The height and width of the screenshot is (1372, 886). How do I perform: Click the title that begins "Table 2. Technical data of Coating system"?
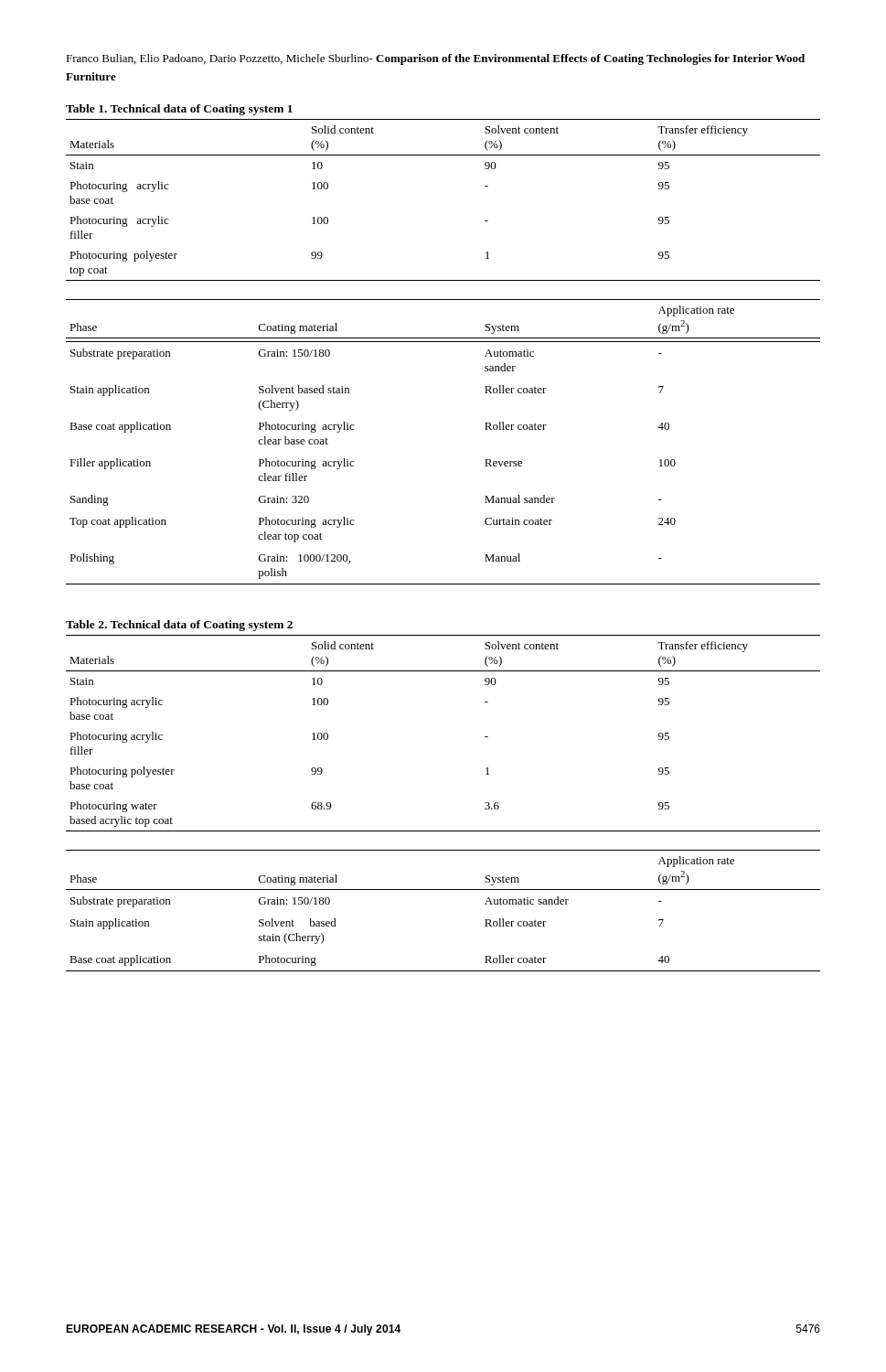[x=179, y=625]
